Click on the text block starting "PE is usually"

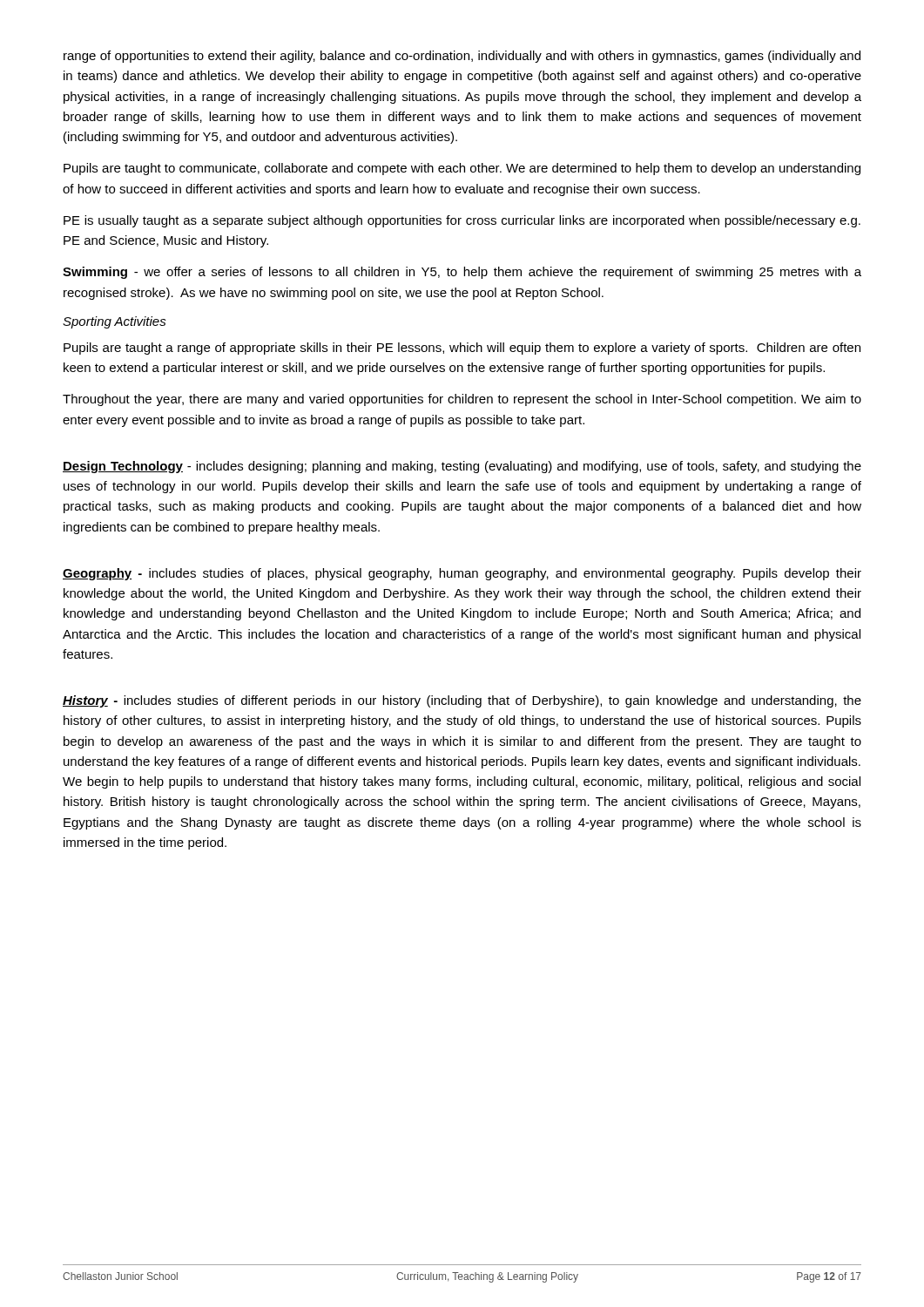(x=462, y=230)
